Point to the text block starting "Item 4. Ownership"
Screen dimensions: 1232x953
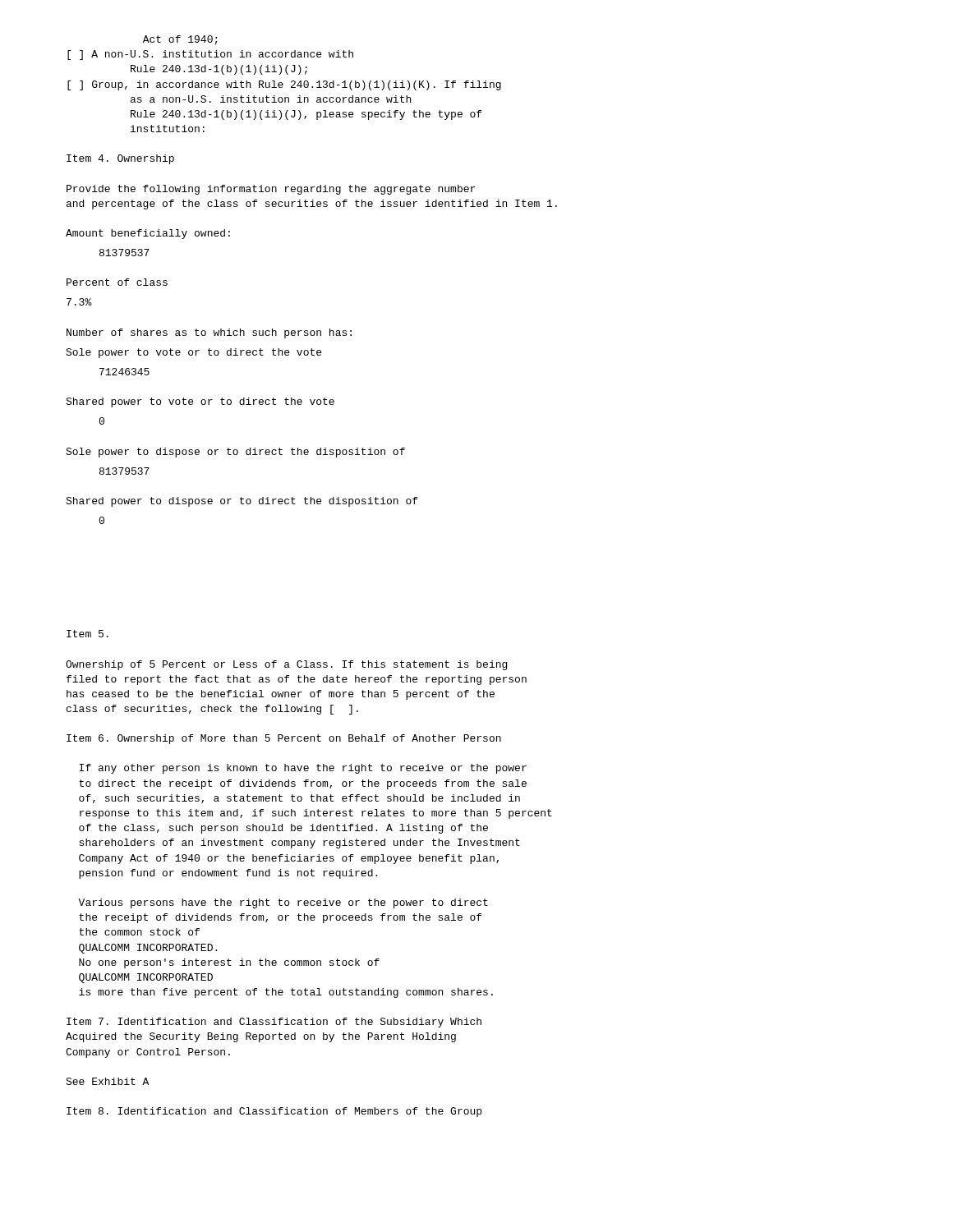tap(120, 159)
